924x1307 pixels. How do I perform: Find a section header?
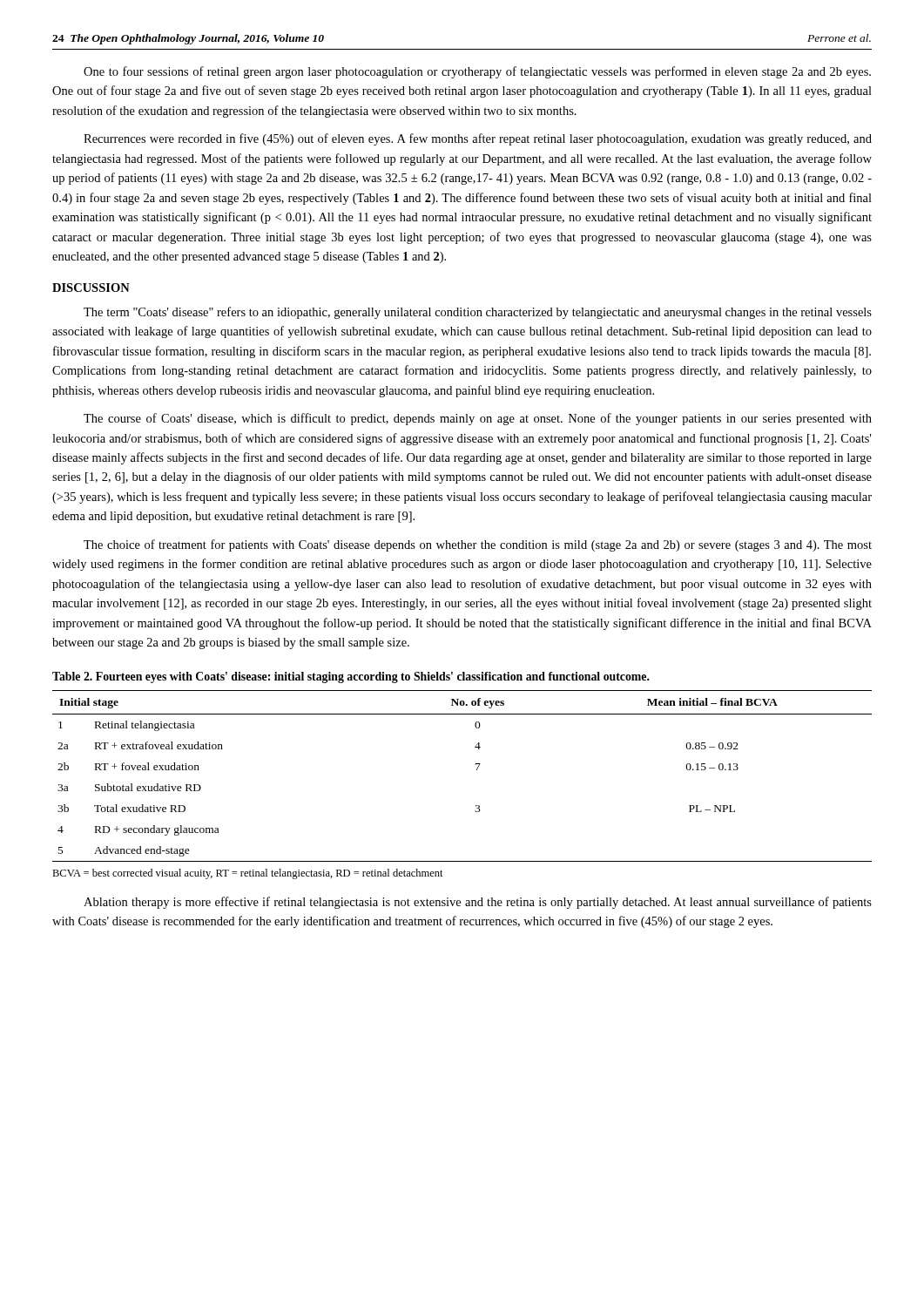click(91, 287)
